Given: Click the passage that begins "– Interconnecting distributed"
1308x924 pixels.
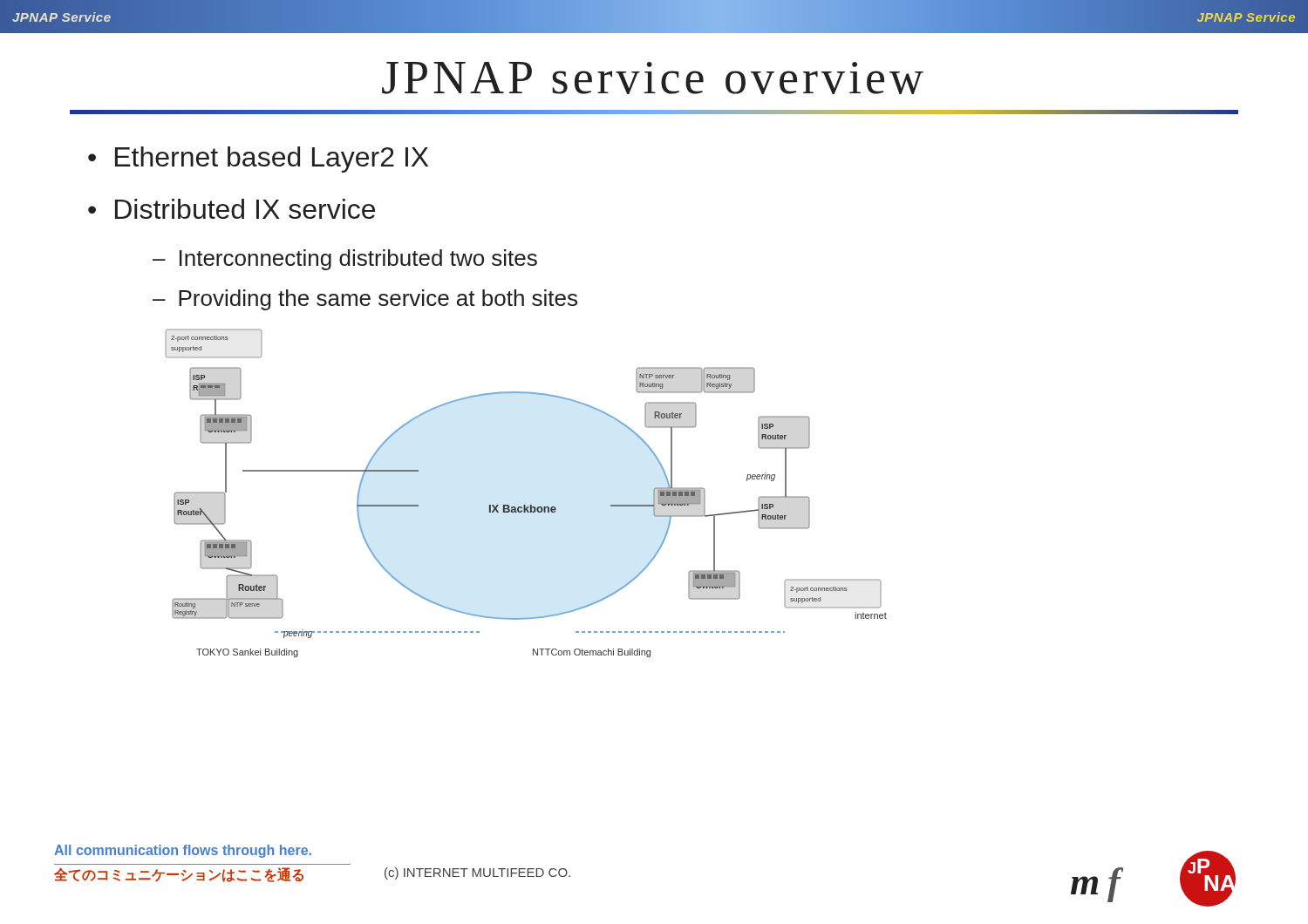Looking at the screenshot, I should [345, 259].
